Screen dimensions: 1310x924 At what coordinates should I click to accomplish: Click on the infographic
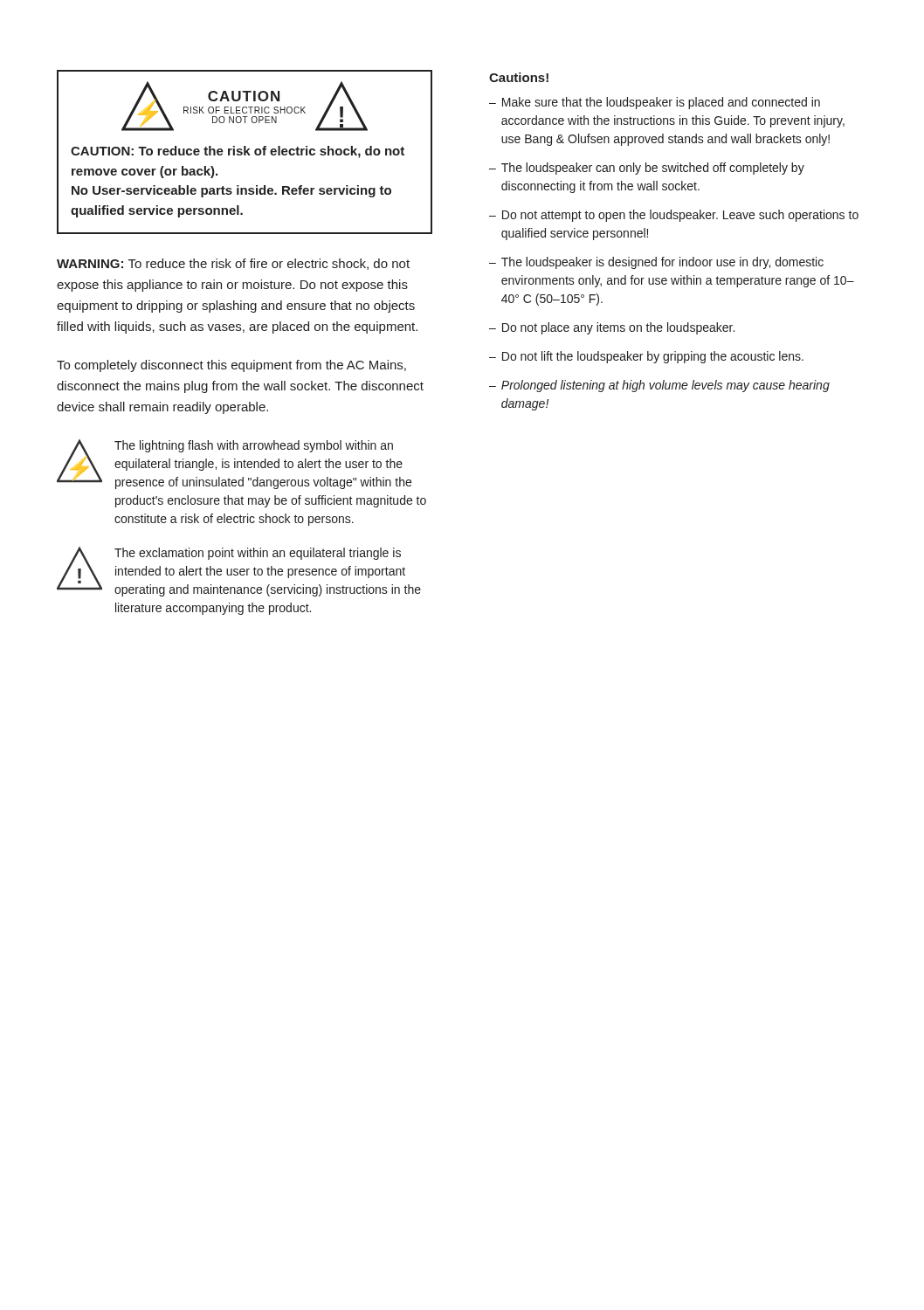pyautogui.click(x=245, y=152)
